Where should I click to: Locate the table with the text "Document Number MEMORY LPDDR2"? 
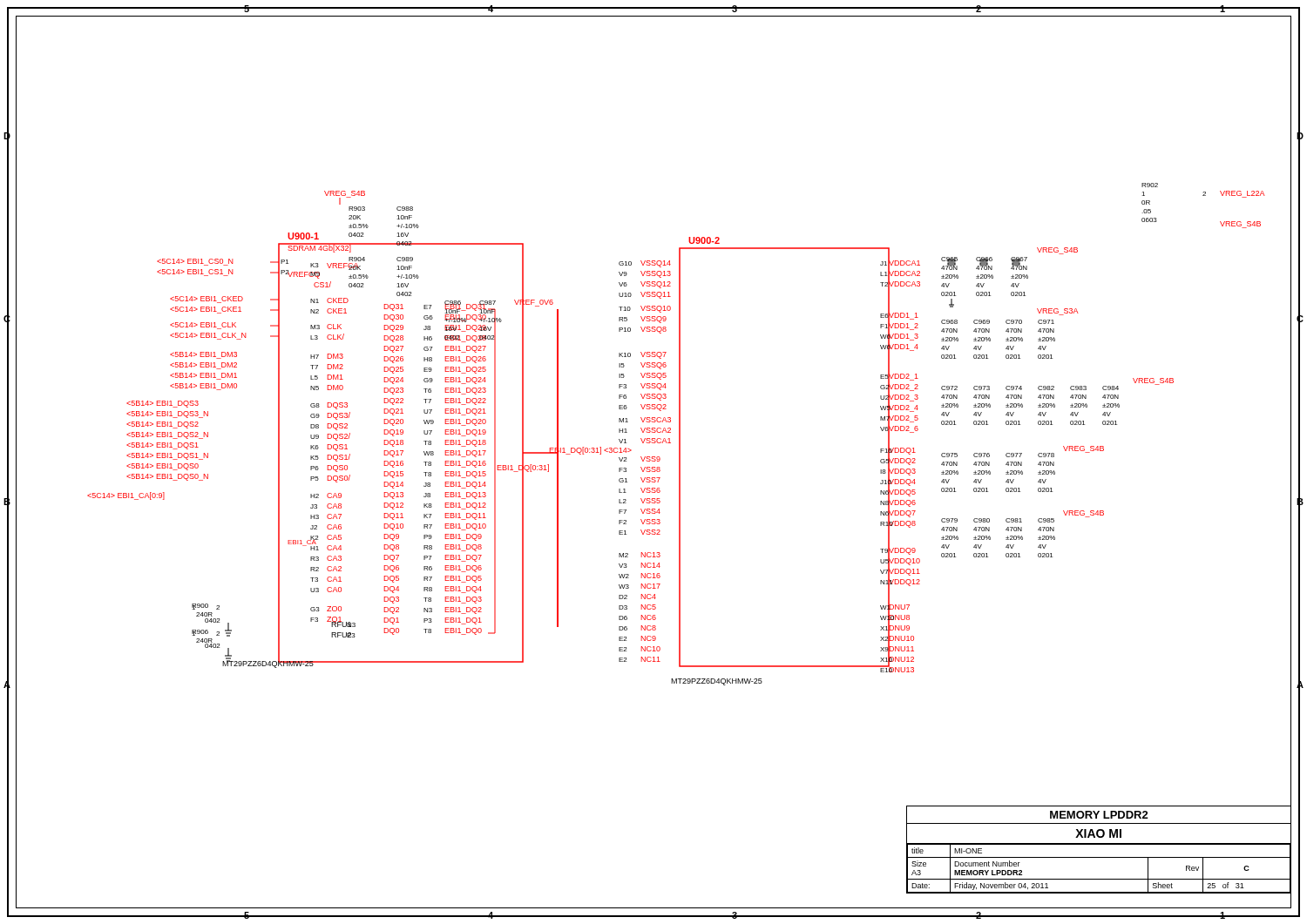(x=1099, y=850)
